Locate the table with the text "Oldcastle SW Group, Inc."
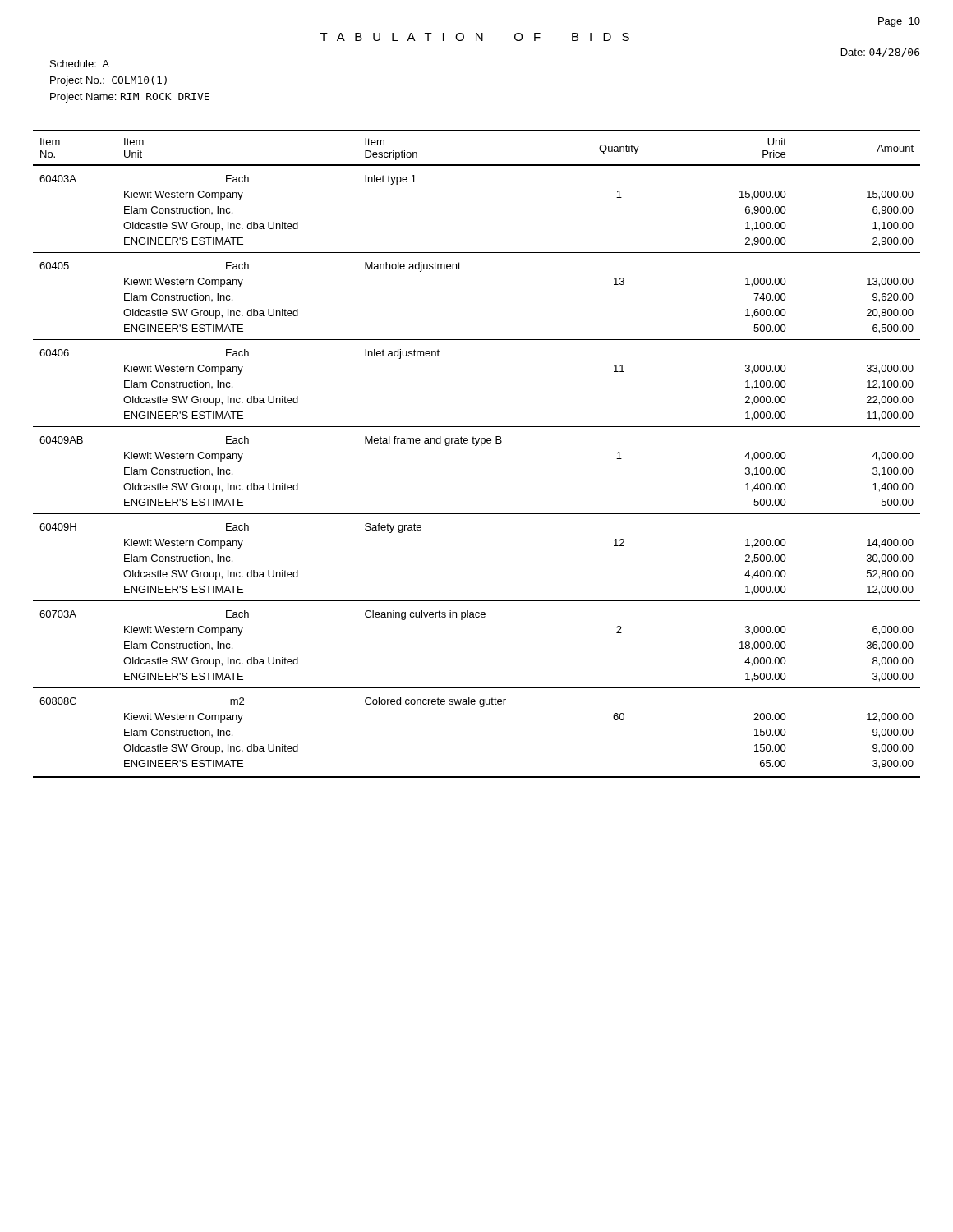Viewport: 953px width, 1232px height. (x=476, y=454)
